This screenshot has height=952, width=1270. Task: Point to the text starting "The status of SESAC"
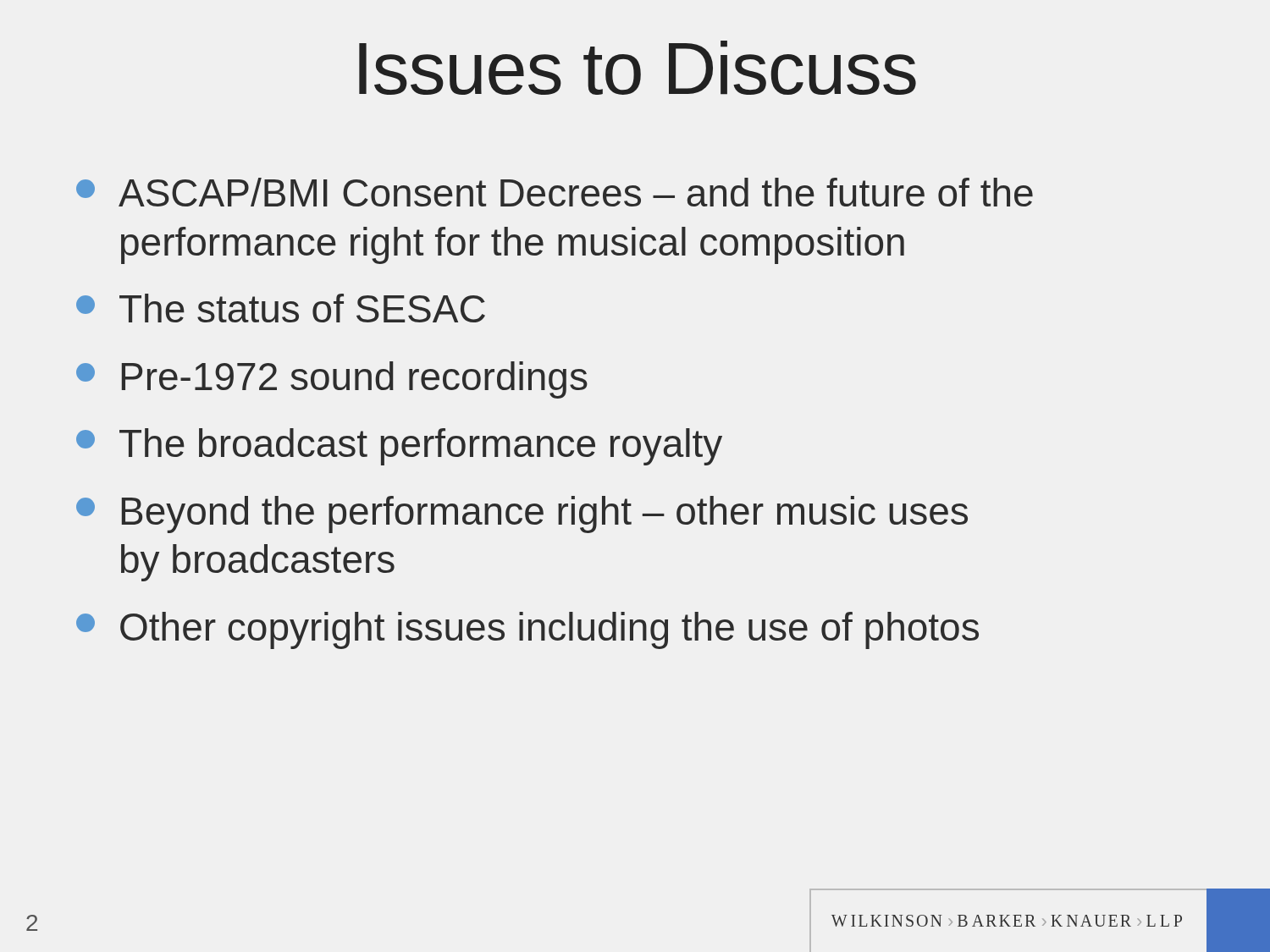(281, 310)
